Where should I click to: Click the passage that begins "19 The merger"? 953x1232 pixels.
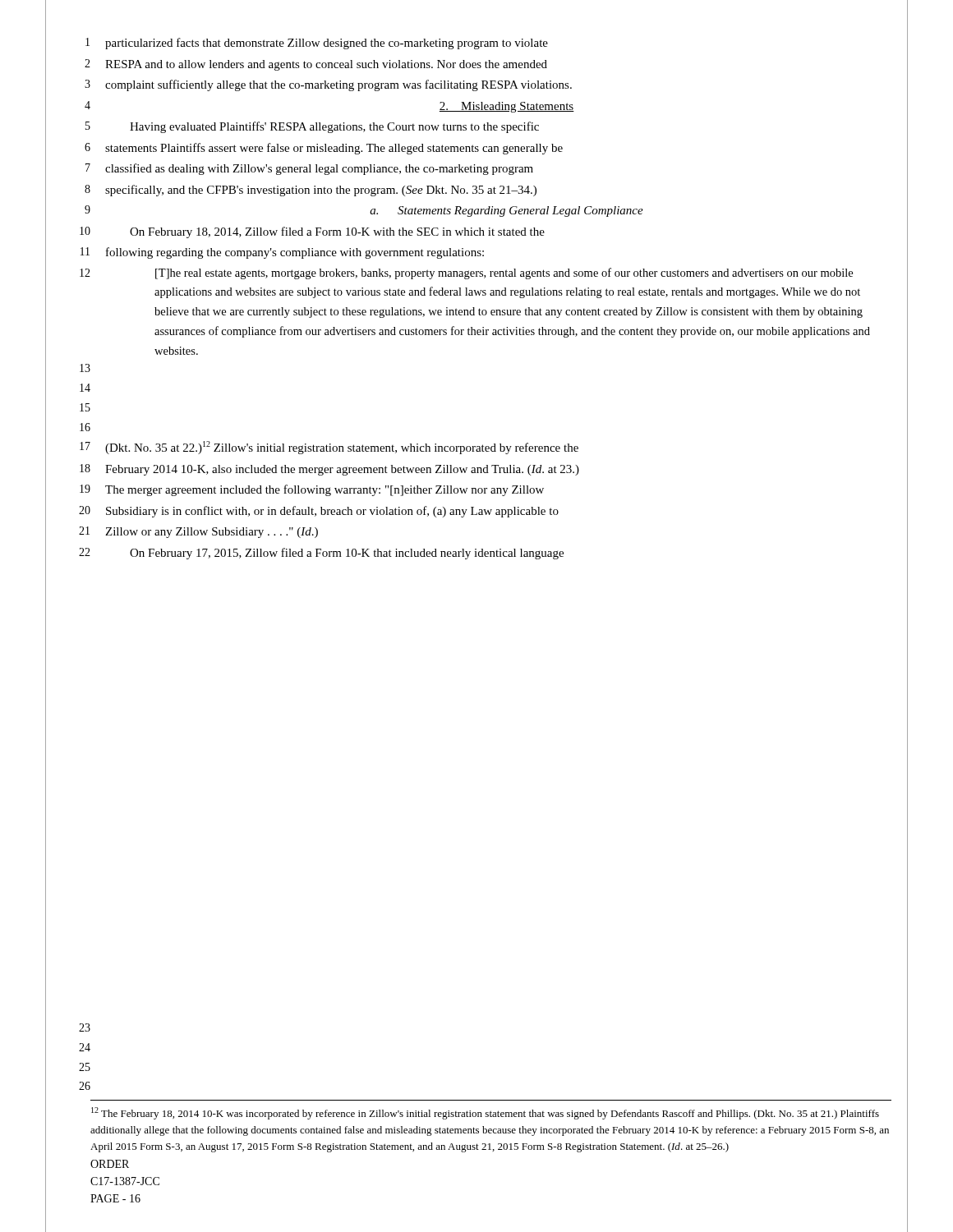[x=476, y=490]
